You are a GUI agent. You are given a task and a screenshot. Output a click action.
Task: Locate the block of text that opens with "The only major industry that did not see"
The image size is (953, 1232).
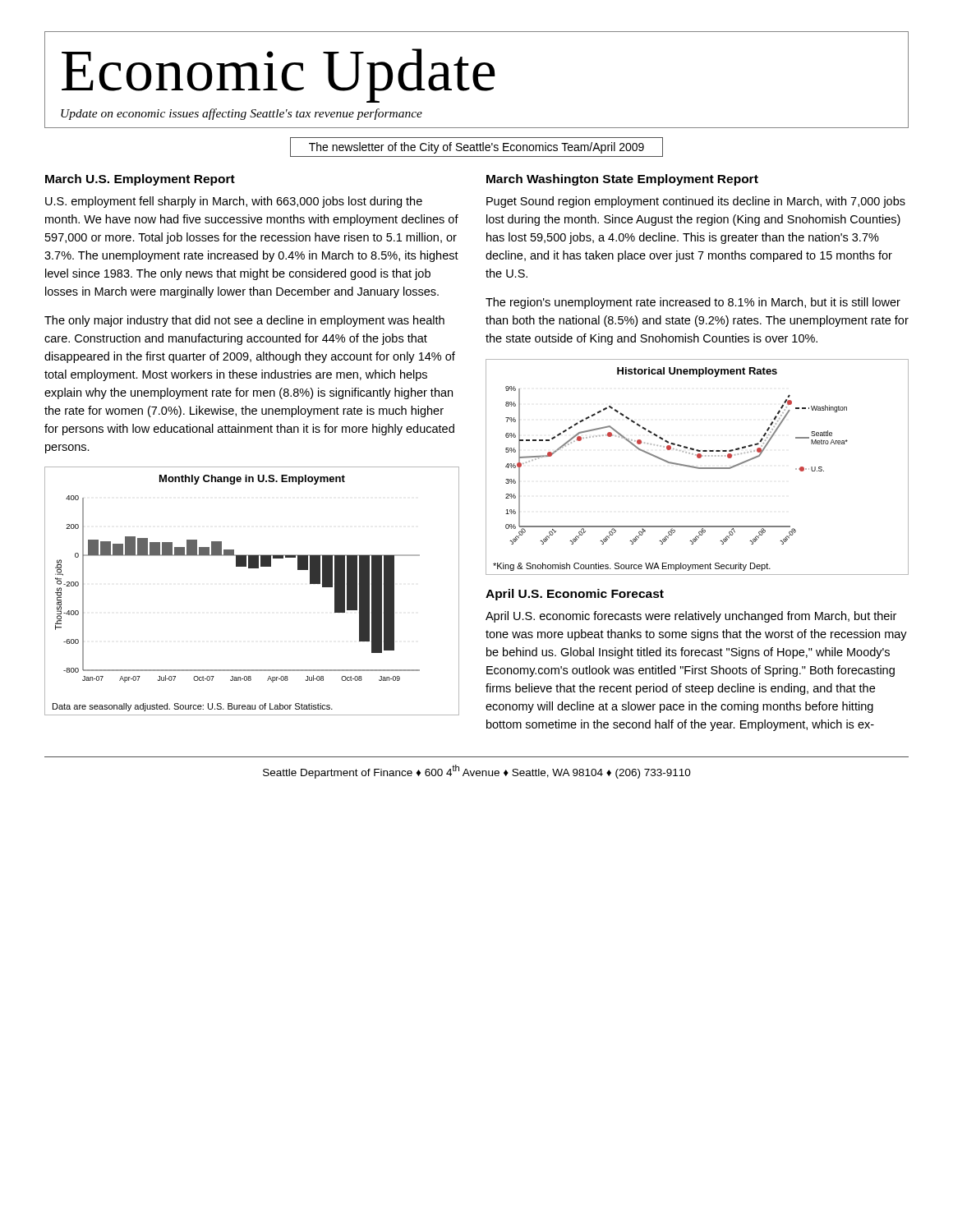point(250,383)
